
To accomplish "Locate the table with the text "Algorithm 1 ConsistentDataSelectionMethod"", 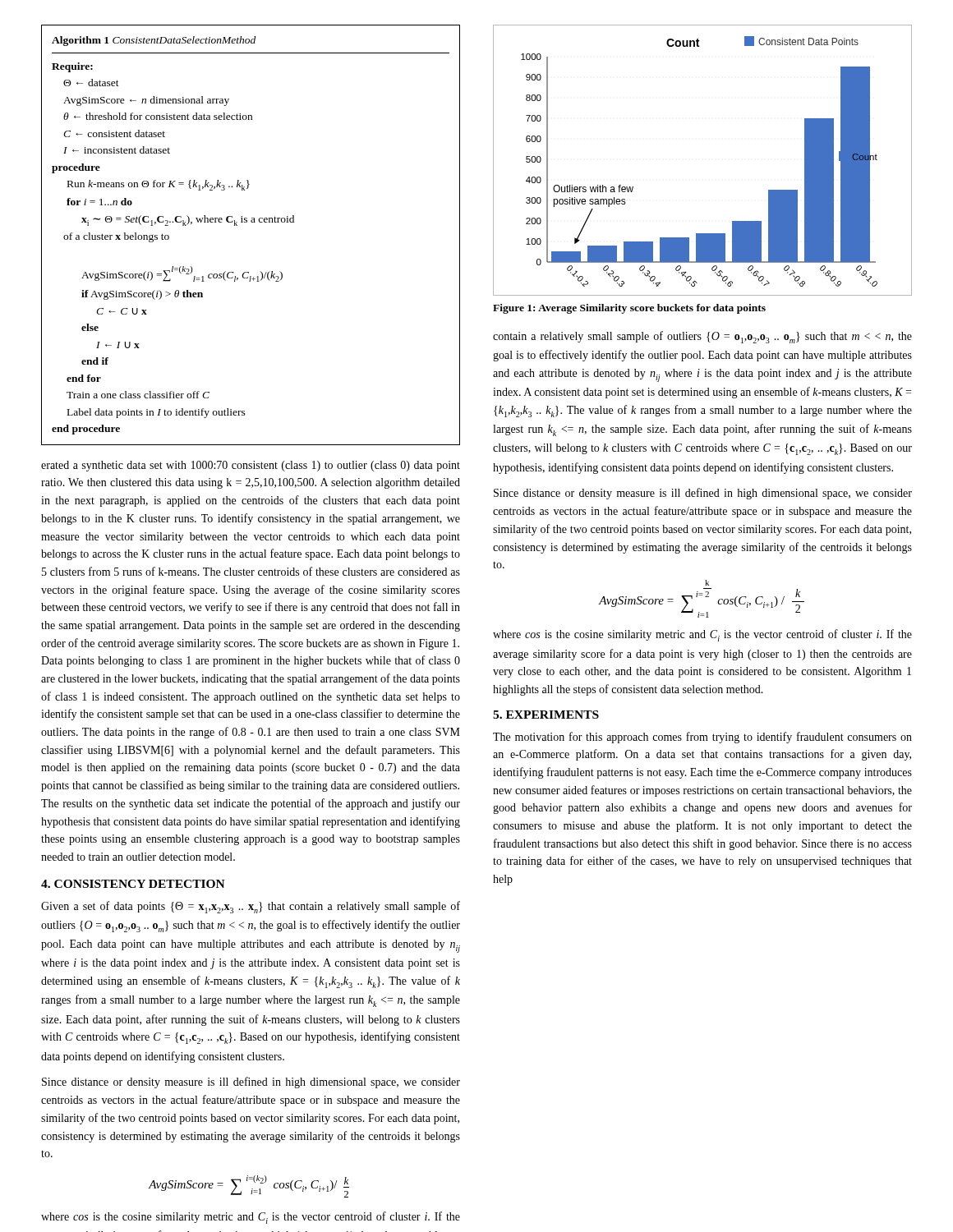I will pos(251,235).
